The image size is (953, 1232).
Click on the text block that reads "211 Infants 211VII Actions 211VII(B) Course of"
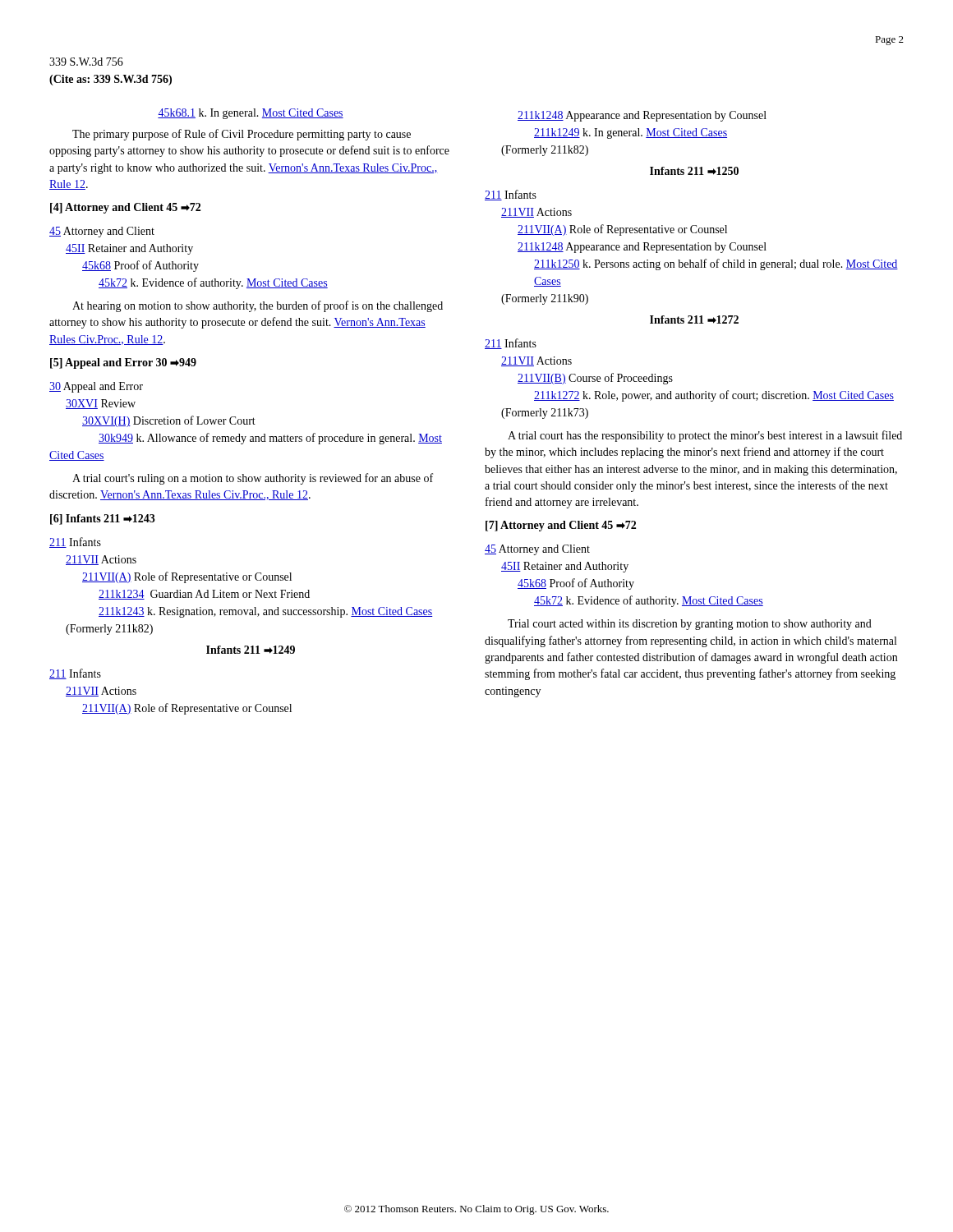coord(511,344)
